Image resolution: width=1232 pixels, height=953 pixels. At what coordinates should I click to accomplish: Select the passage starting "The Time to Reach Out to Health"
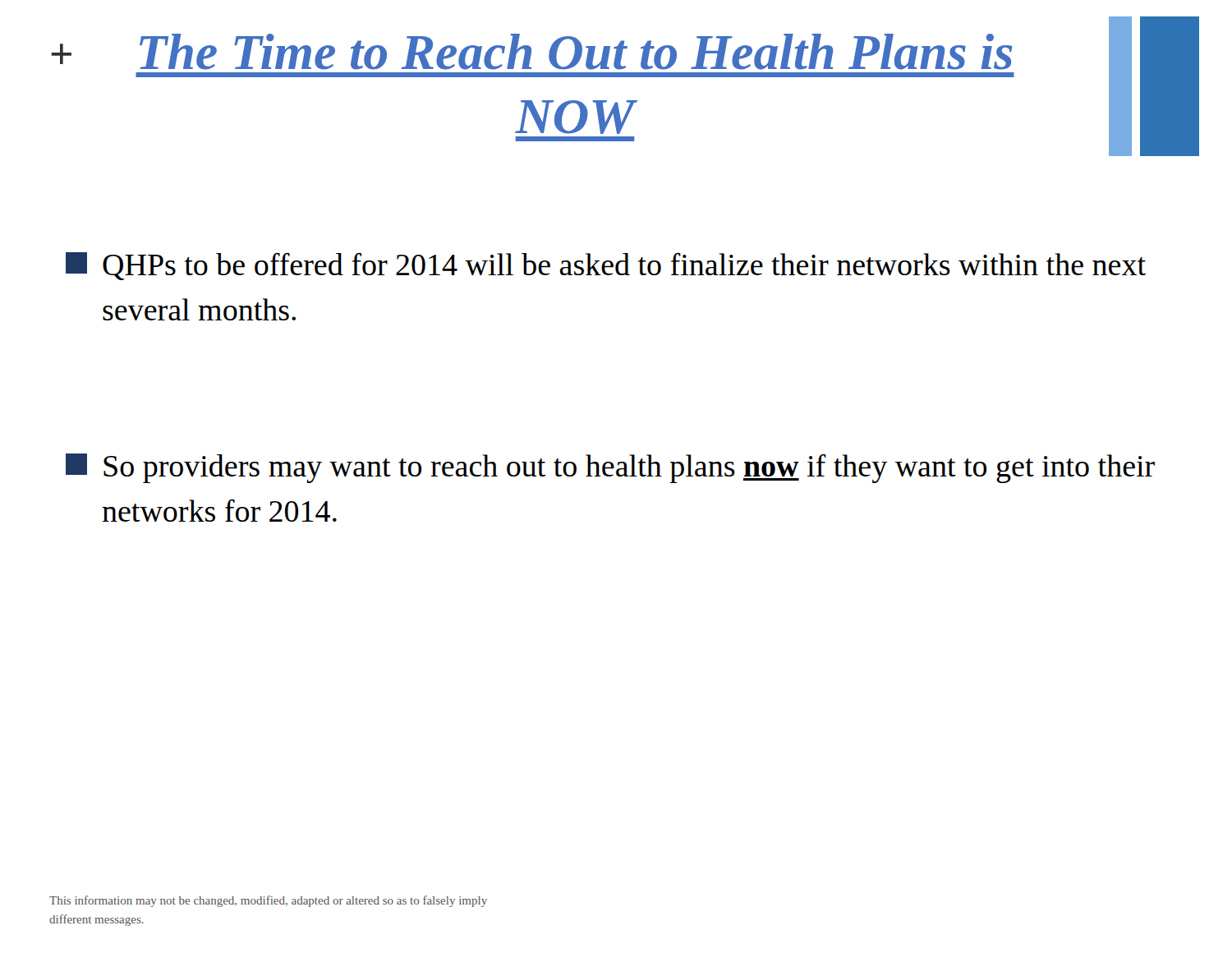(x=575, y=84)
